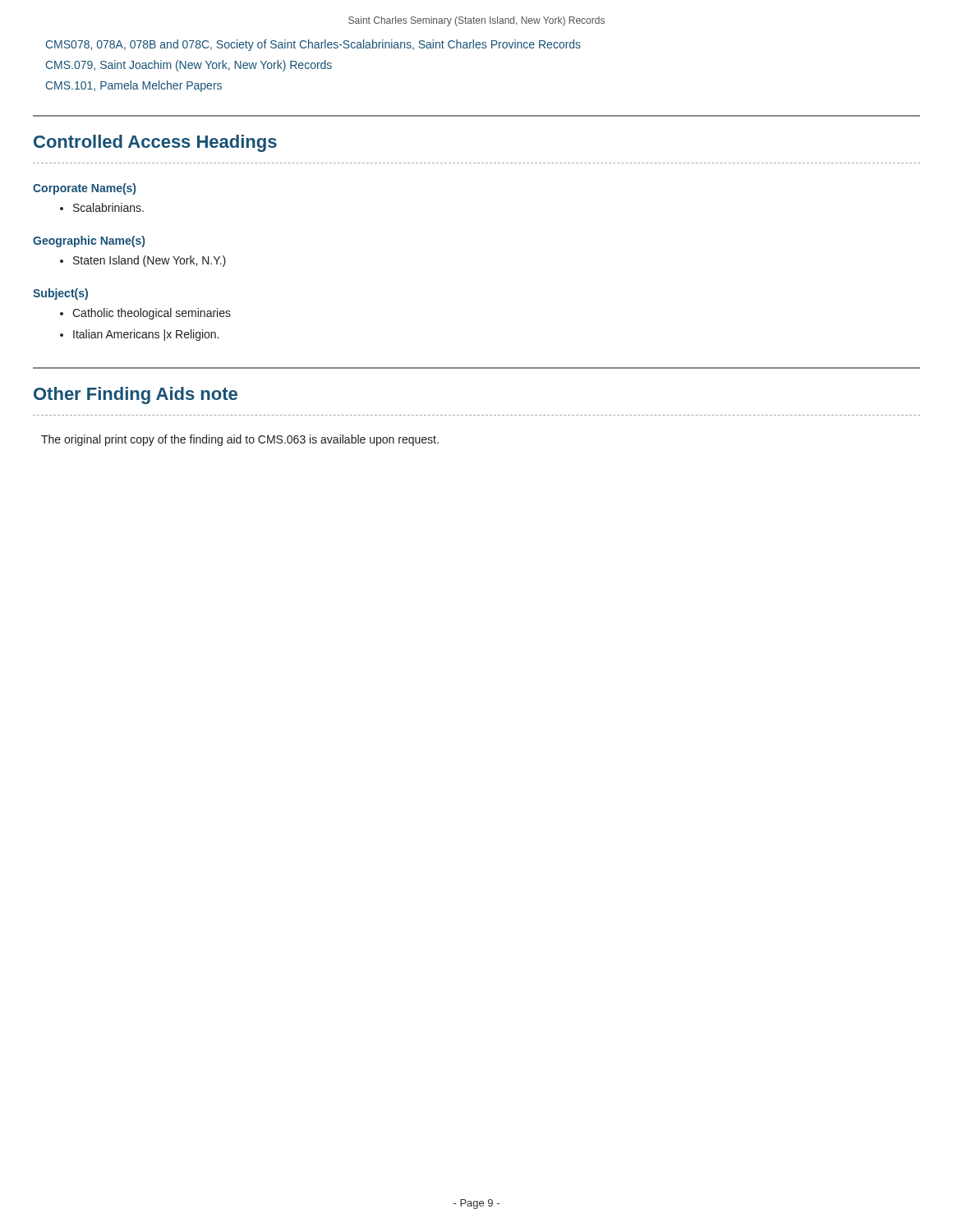
Task: Where does it say "Corporate Name(s)"?
Action: pyautogui.click(x=85, y=188)
